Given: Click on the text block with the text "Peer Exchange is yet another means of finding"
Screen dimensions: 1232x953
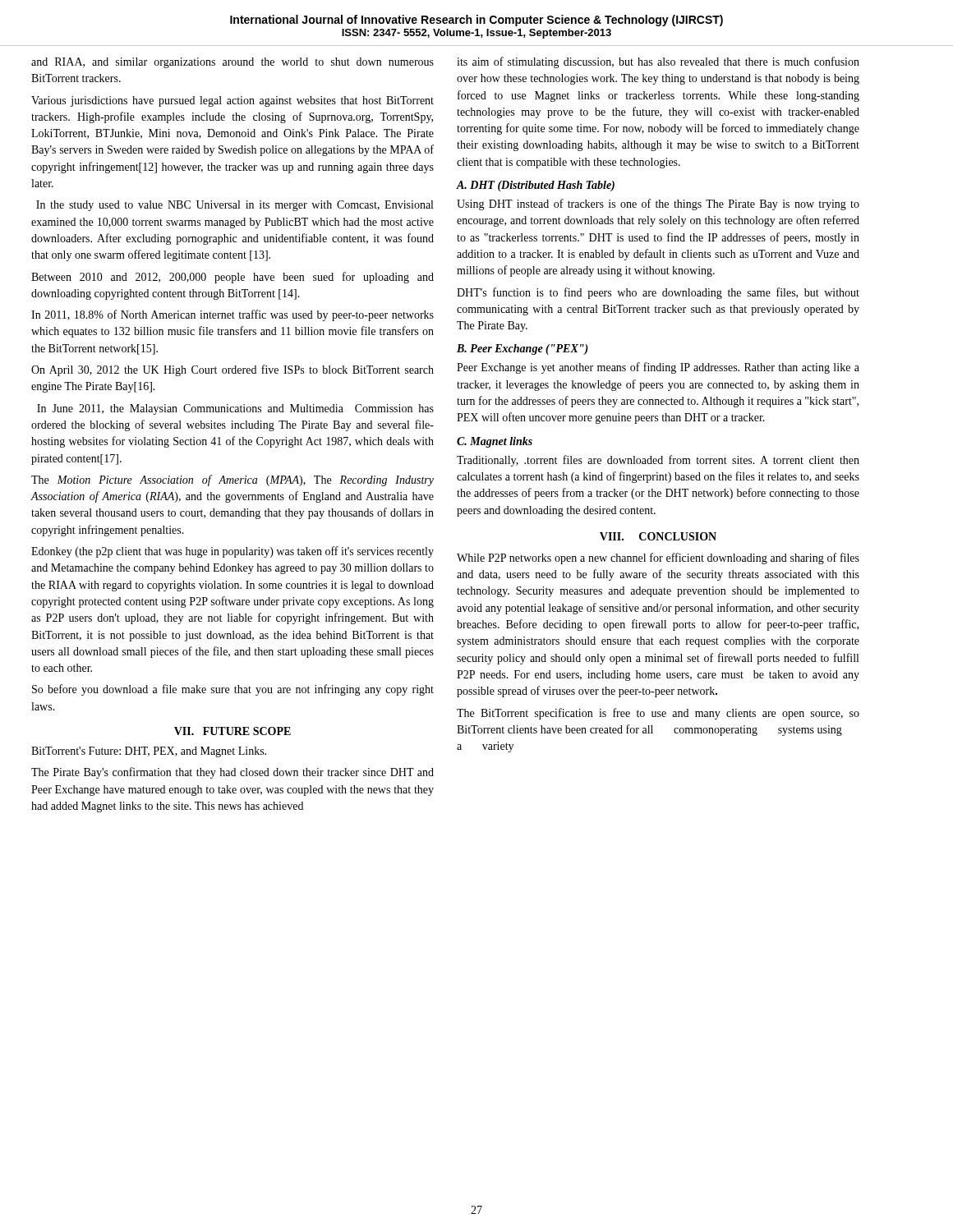Looking at the screenshot, I should pyautogui.click(x=658, y=393).
